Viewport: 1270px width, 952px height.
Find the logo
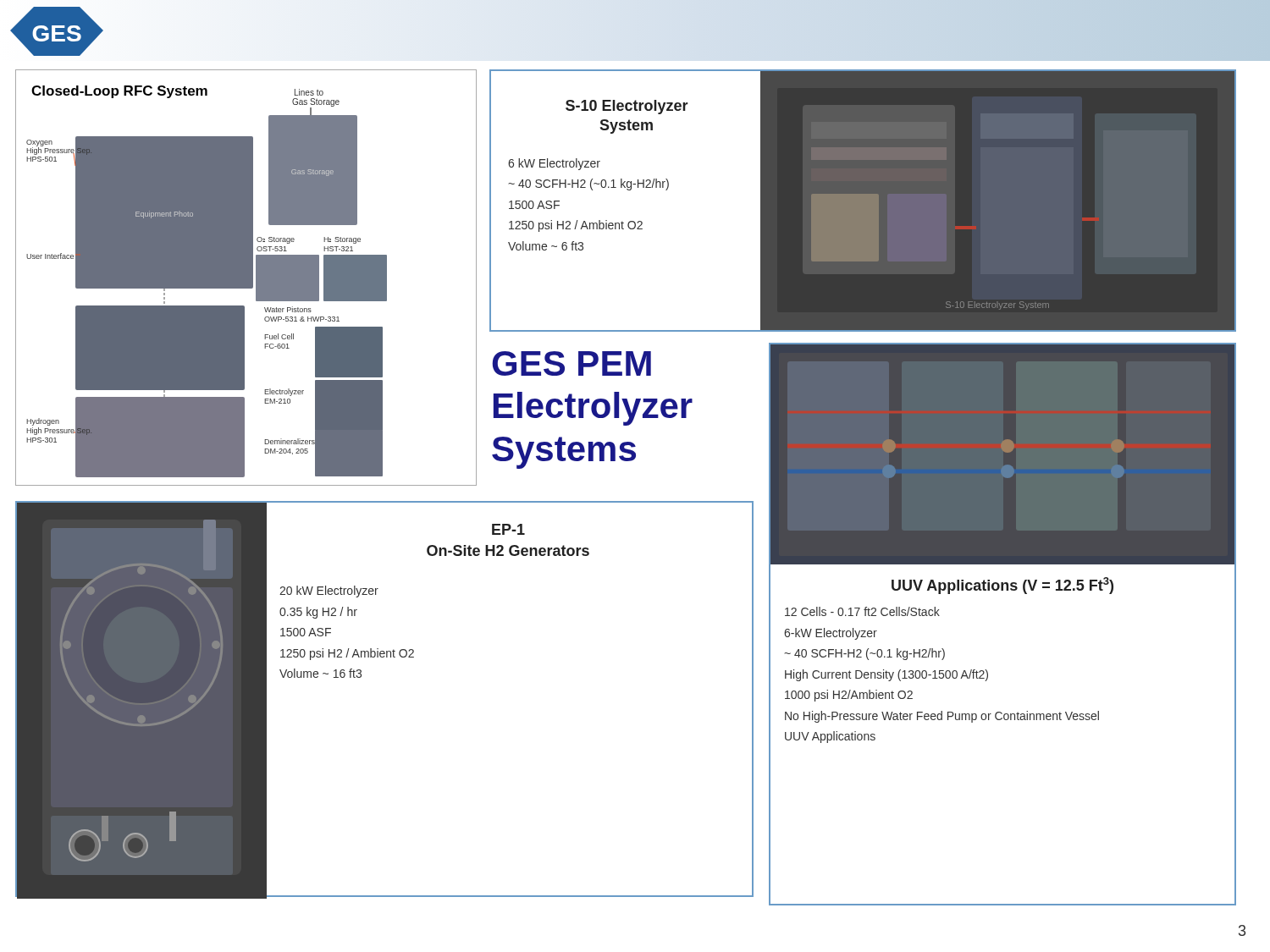pos(57,31)
